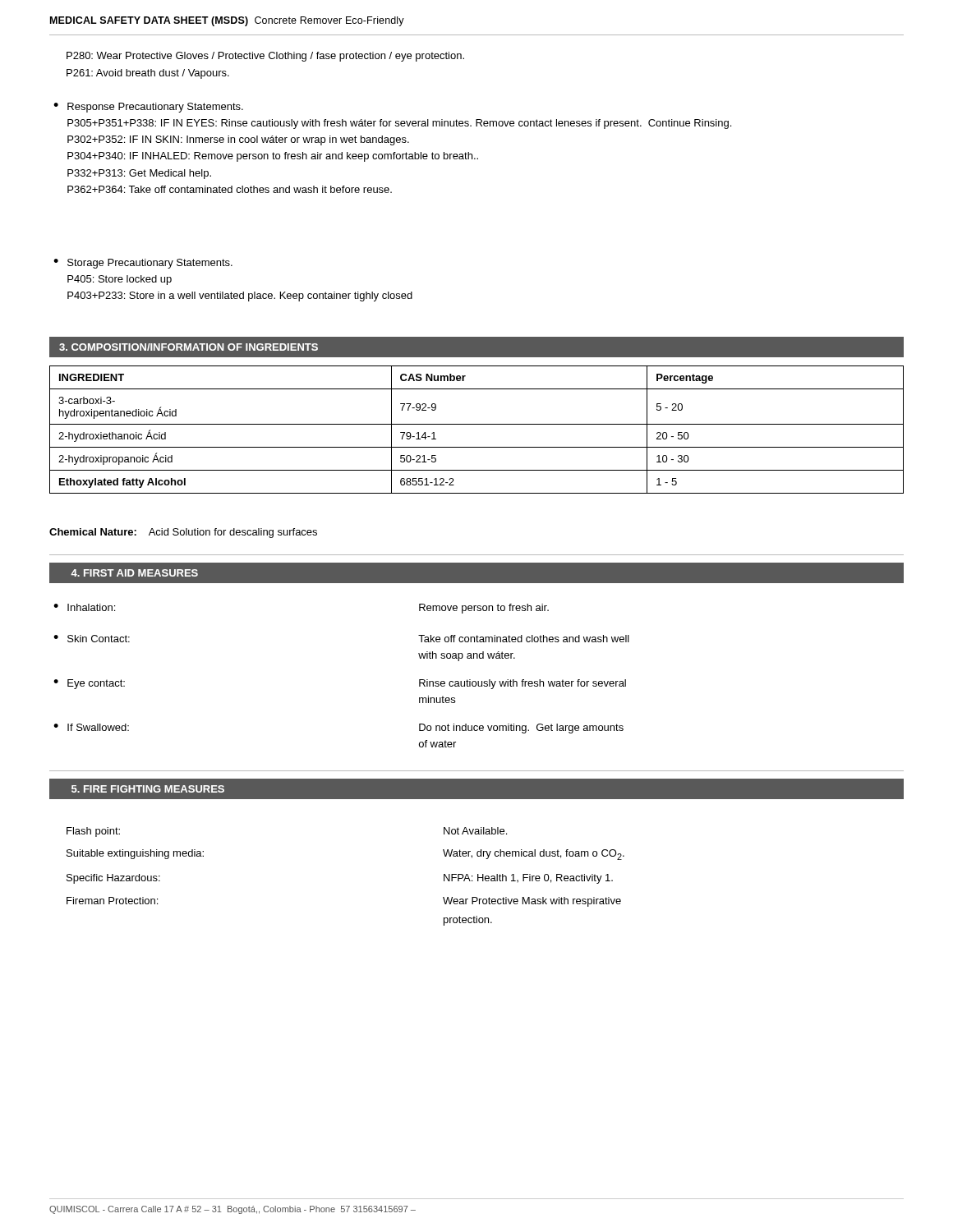Viewport: 953px width, 1232px height.
Task: Click on the text block starting "4. FIRST AID MEASURES"
Action: click(129, 573)
